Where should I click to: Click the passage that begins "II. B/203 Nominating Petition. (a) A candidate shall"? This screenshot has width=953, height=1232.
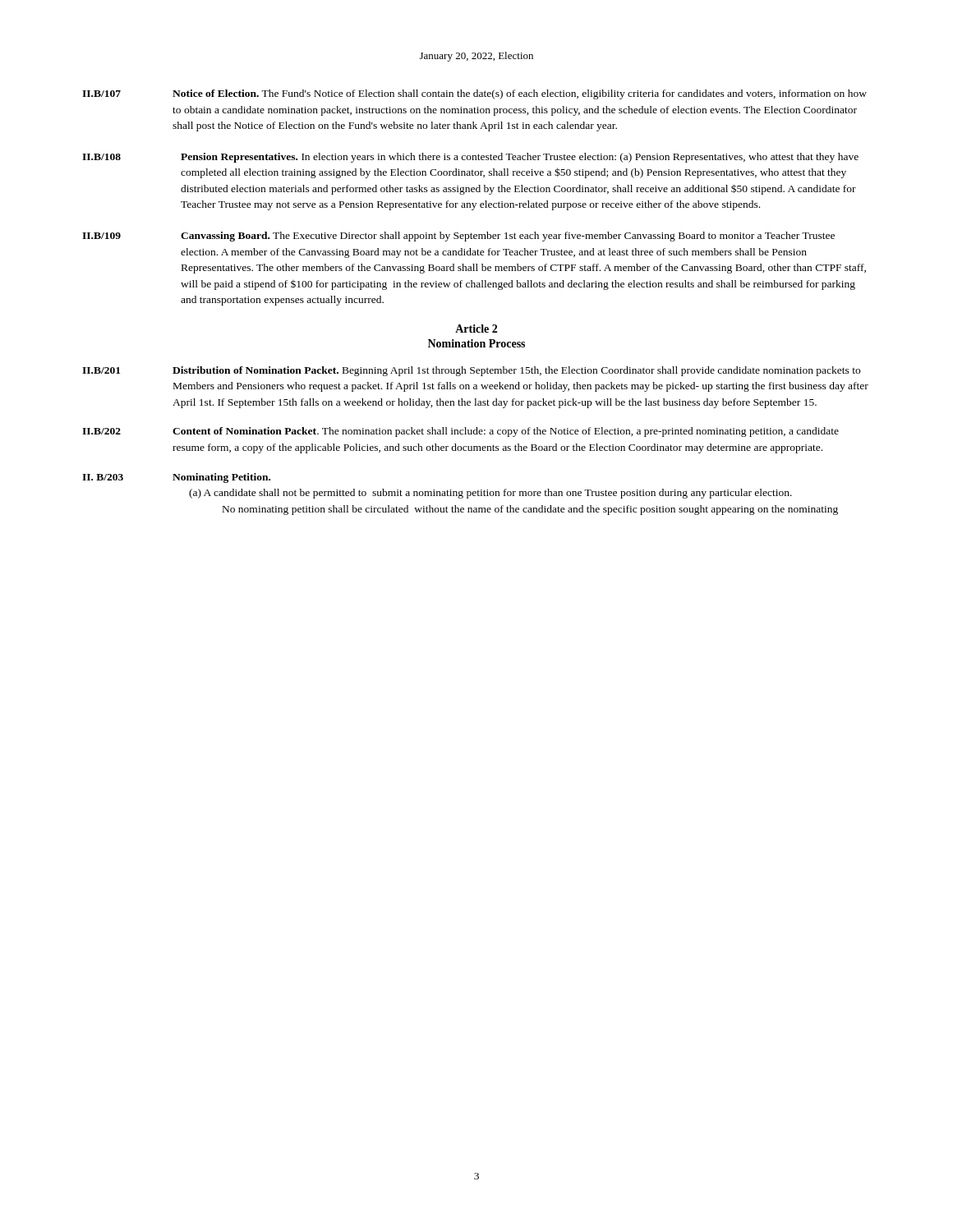click(x=476, y=493)
